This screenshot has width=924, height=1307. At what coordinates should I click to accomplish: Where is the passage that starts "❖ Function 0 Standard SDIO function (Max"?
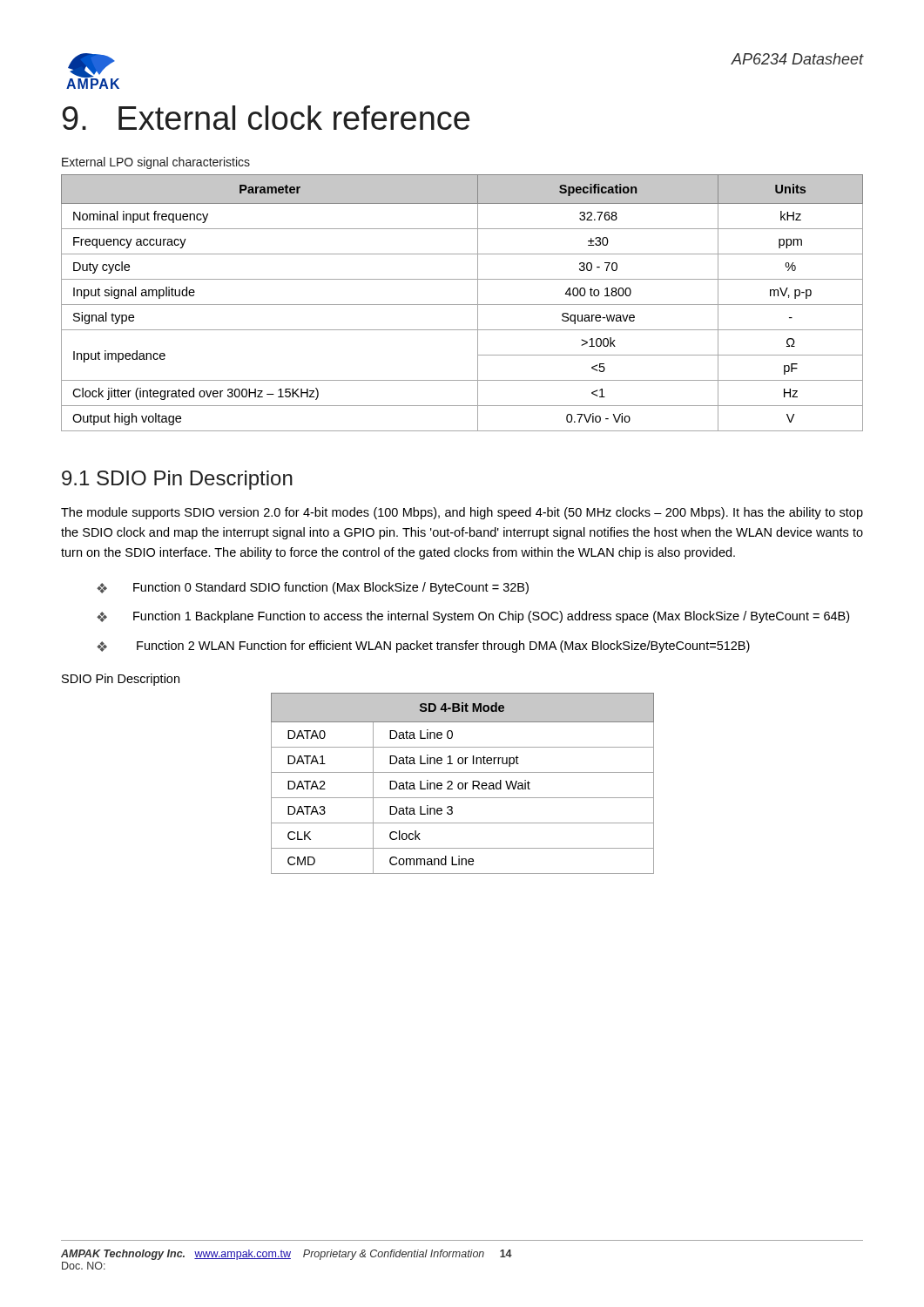point(462,588)
